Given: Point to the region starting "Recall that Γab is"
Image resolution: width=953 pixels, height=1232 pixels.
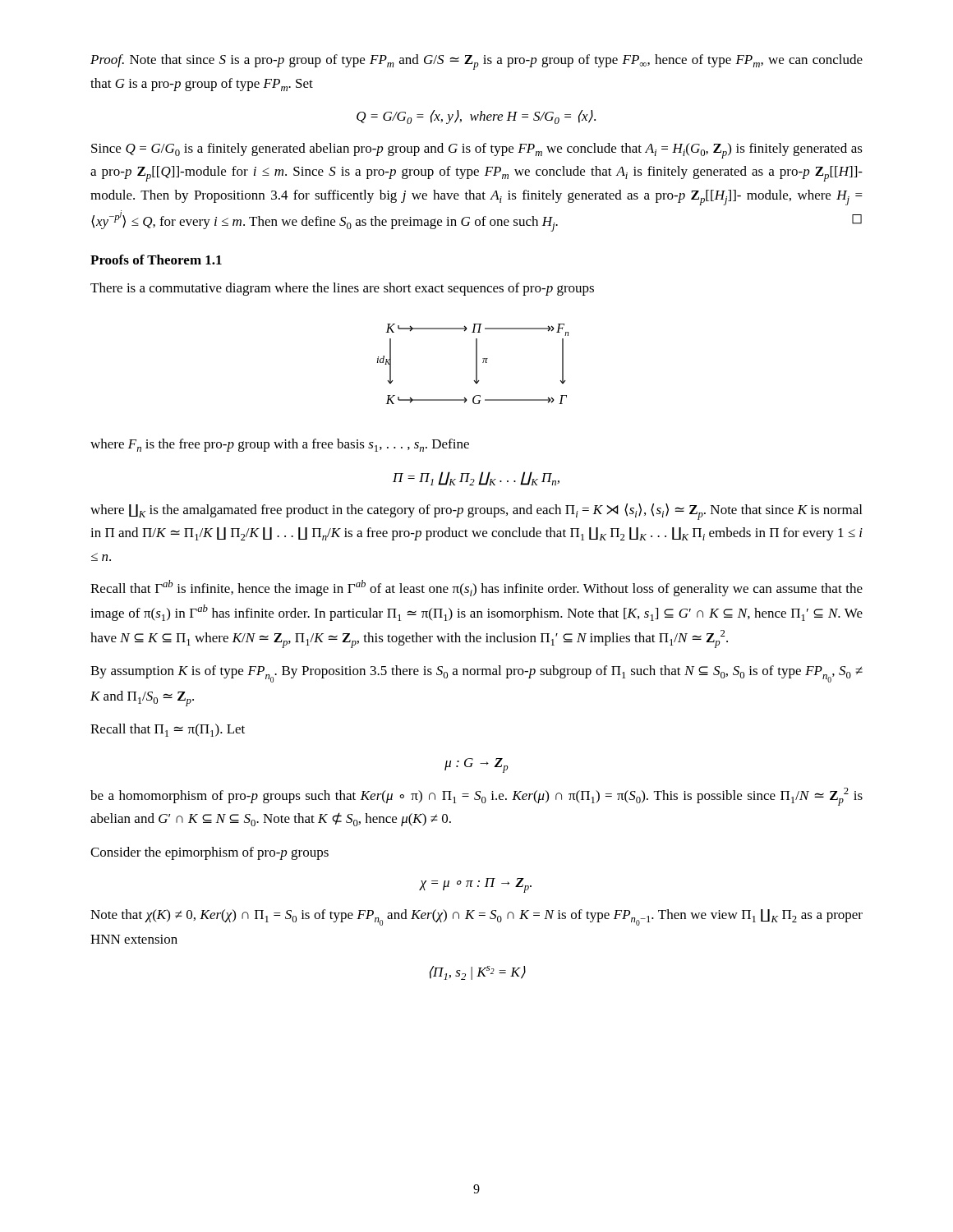Looking at the screenshot, I should (x=476, y=614).
